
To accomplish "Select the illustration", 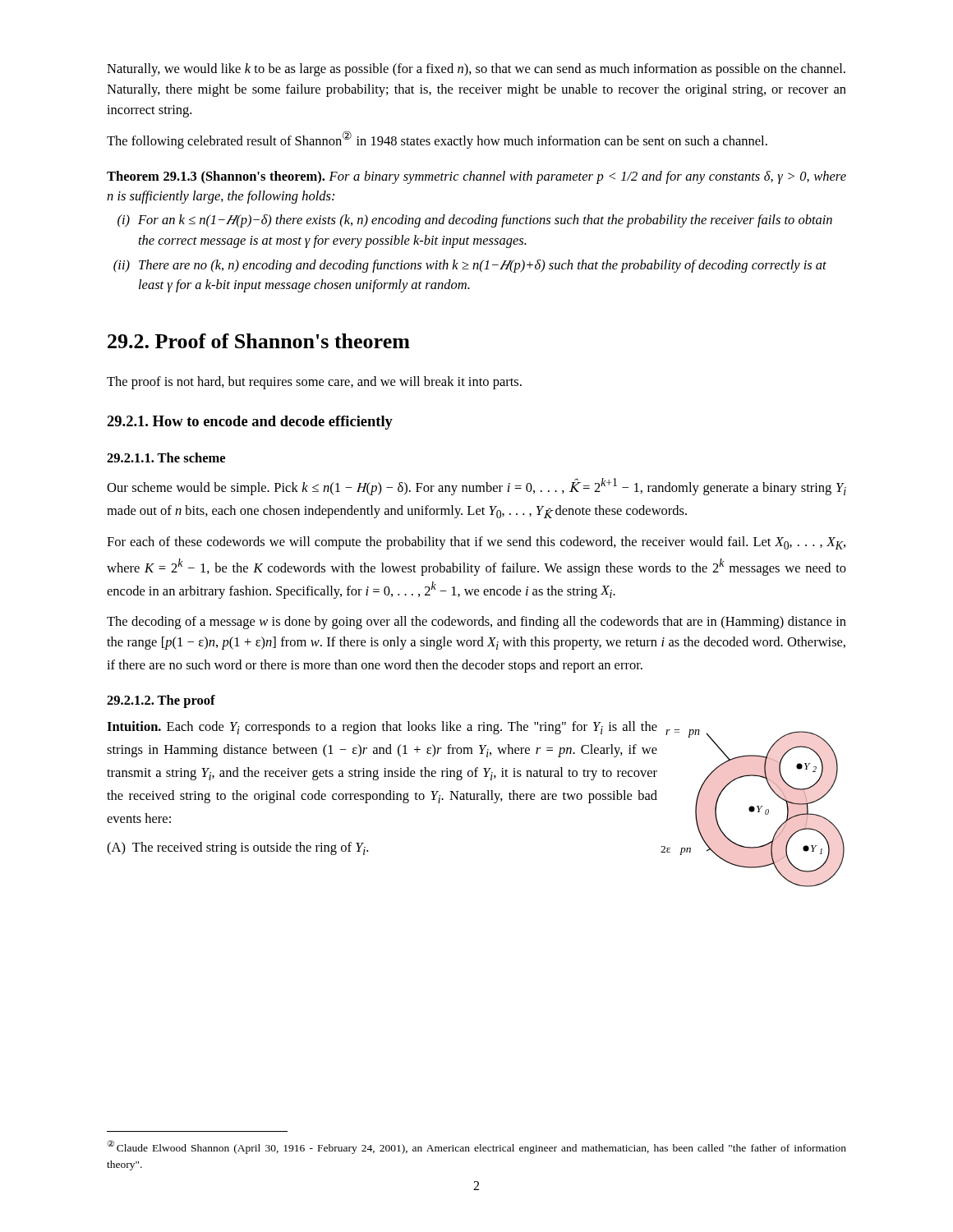I will pos(748,807).
